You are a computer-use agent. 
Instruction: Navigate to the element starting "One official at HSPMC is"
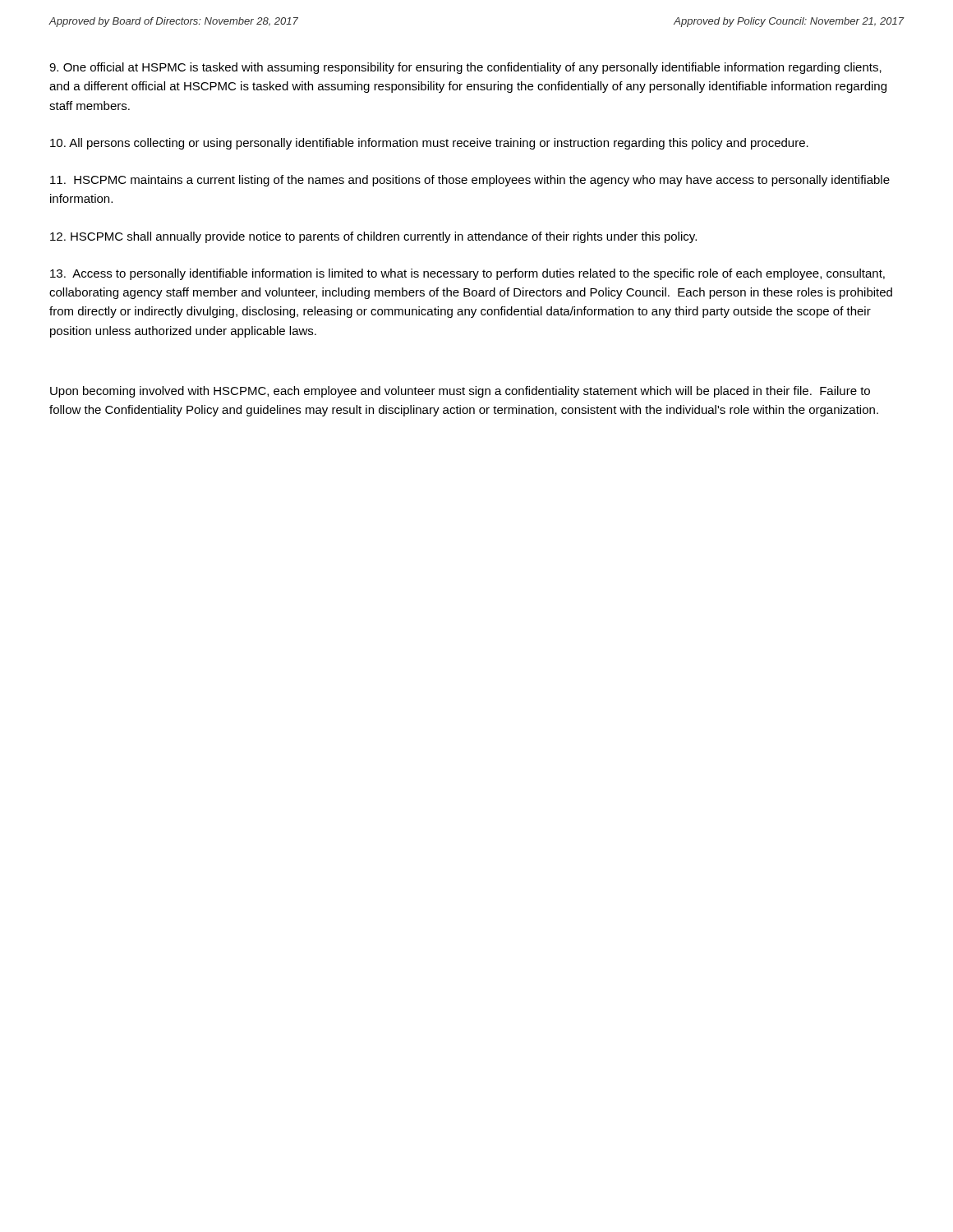468,86
